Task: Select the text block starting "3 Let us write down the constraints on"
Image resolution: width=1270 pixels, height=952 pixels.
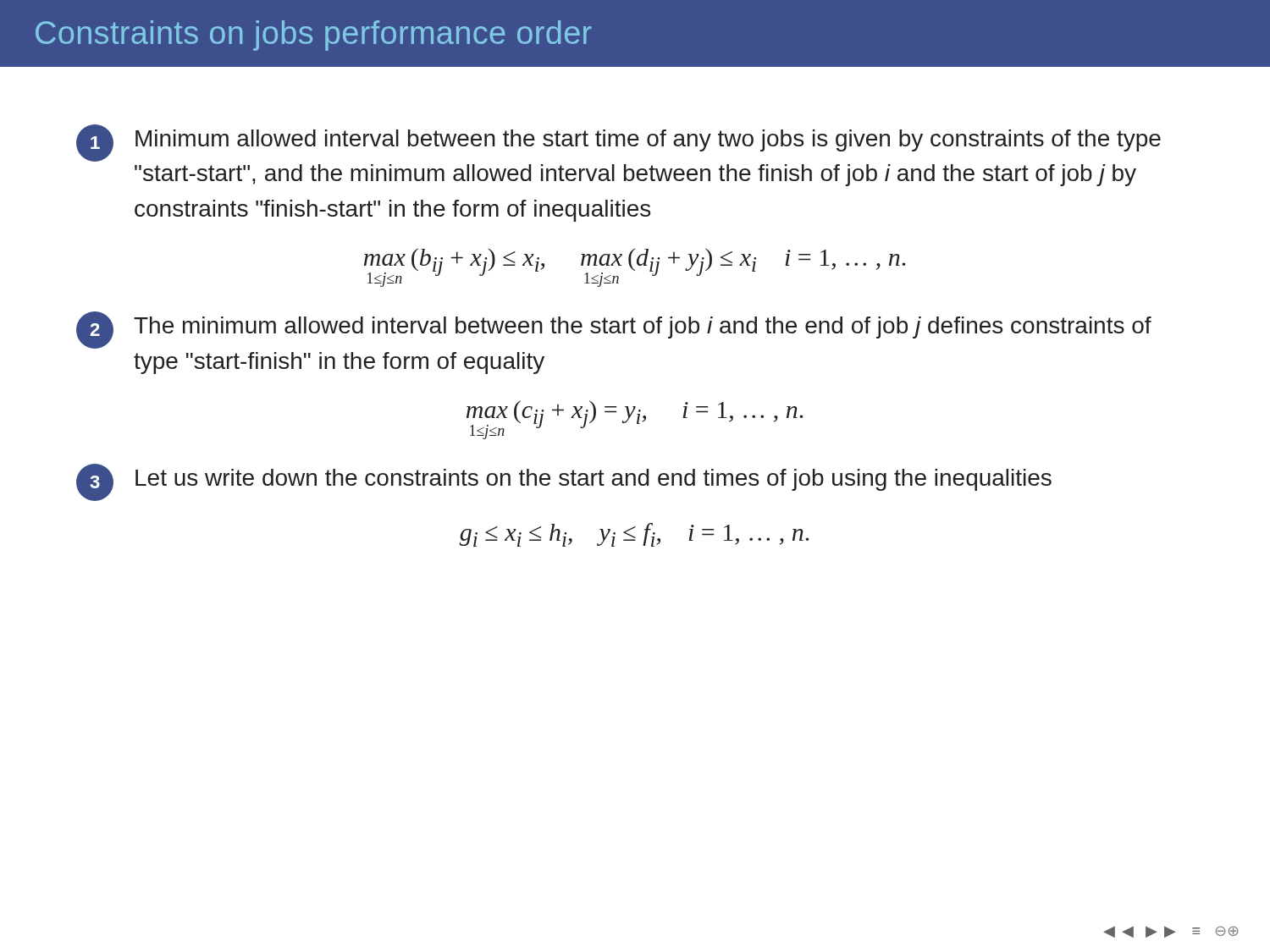Action: [564, 481]
